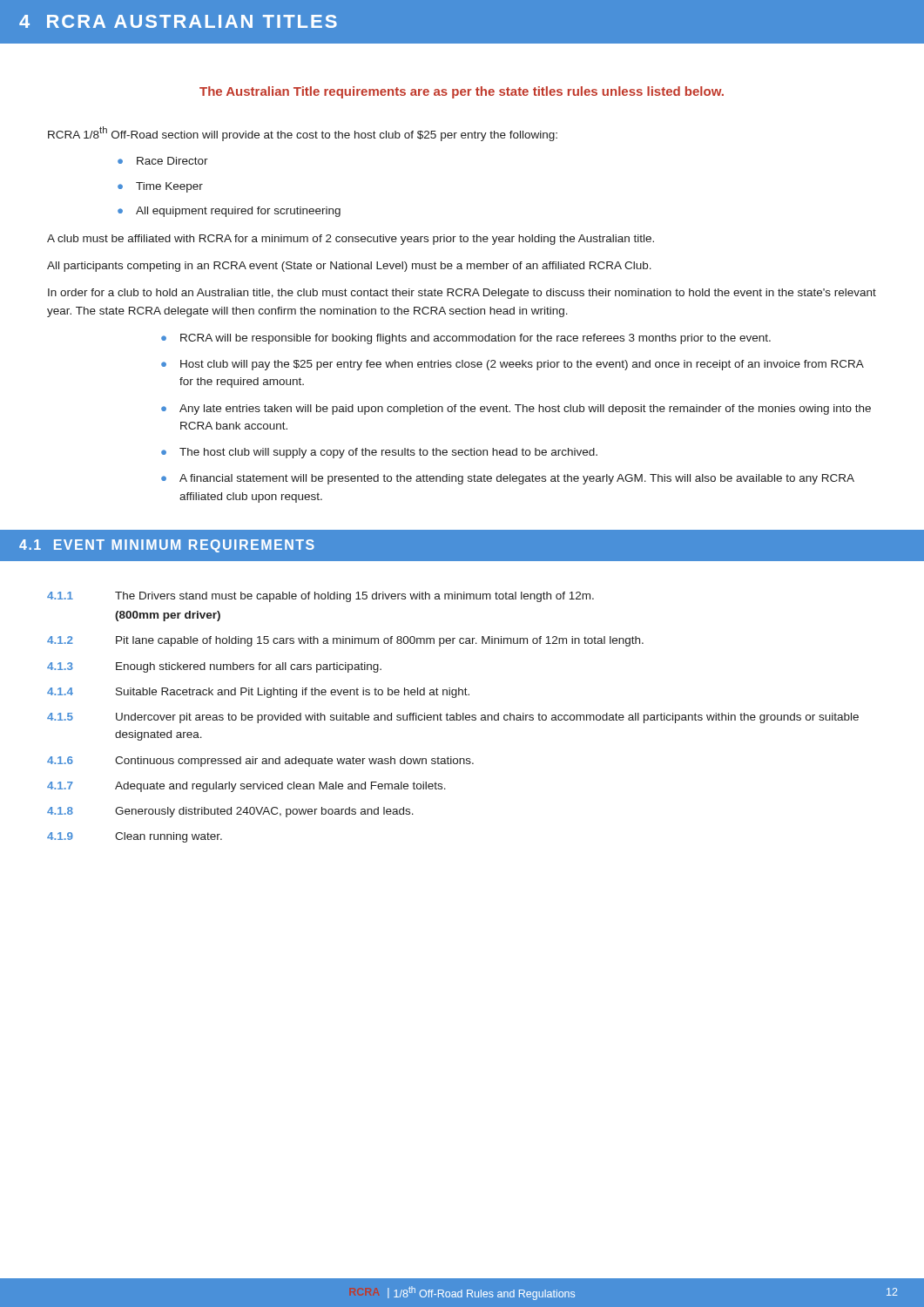
Task: Click the passage that begins "RCRA will be"
Action: click(x=475, y=337)
